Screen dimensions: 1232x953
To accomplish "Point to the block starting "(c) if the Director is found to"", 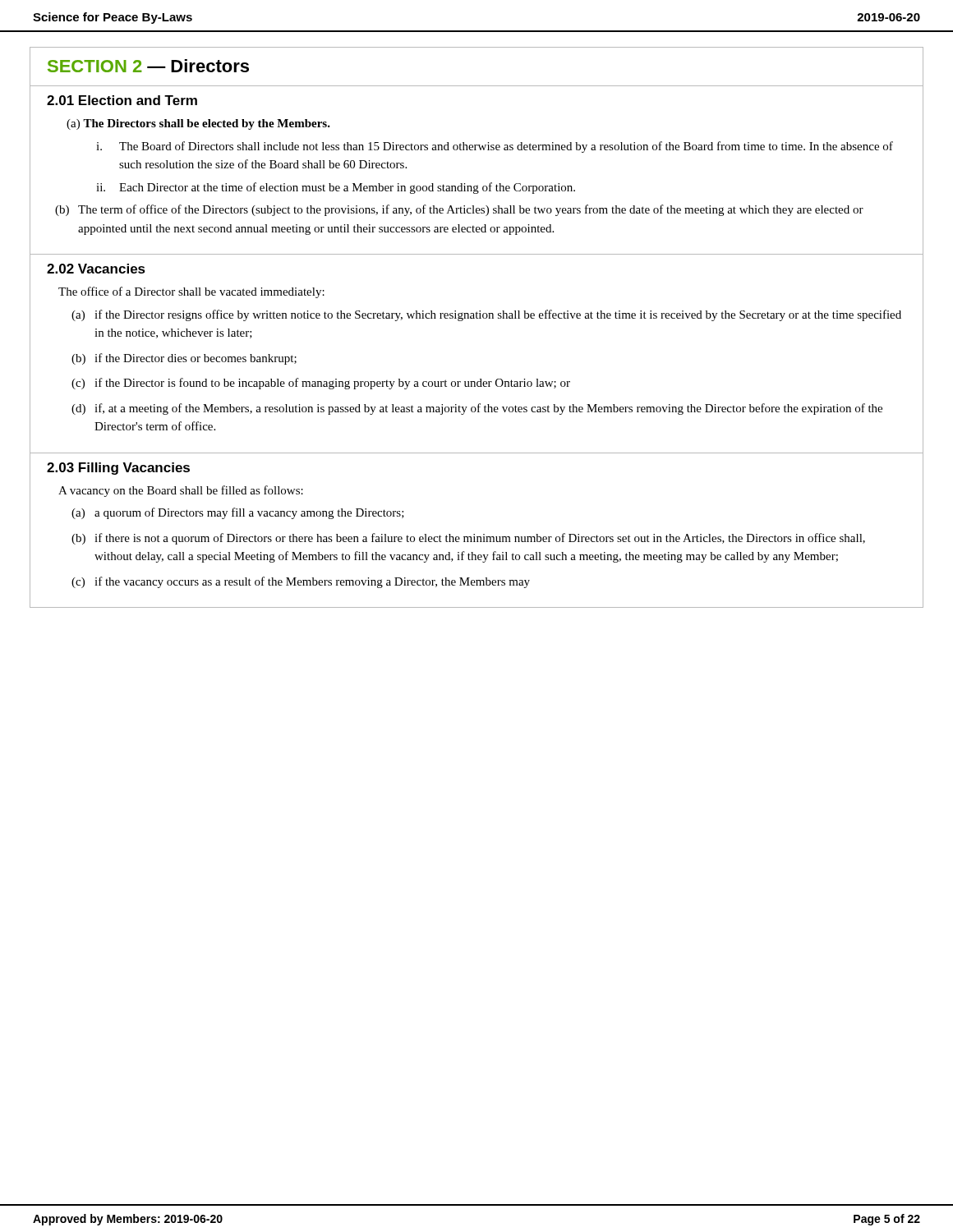I will pyautogui.click(x=489, y=383).
